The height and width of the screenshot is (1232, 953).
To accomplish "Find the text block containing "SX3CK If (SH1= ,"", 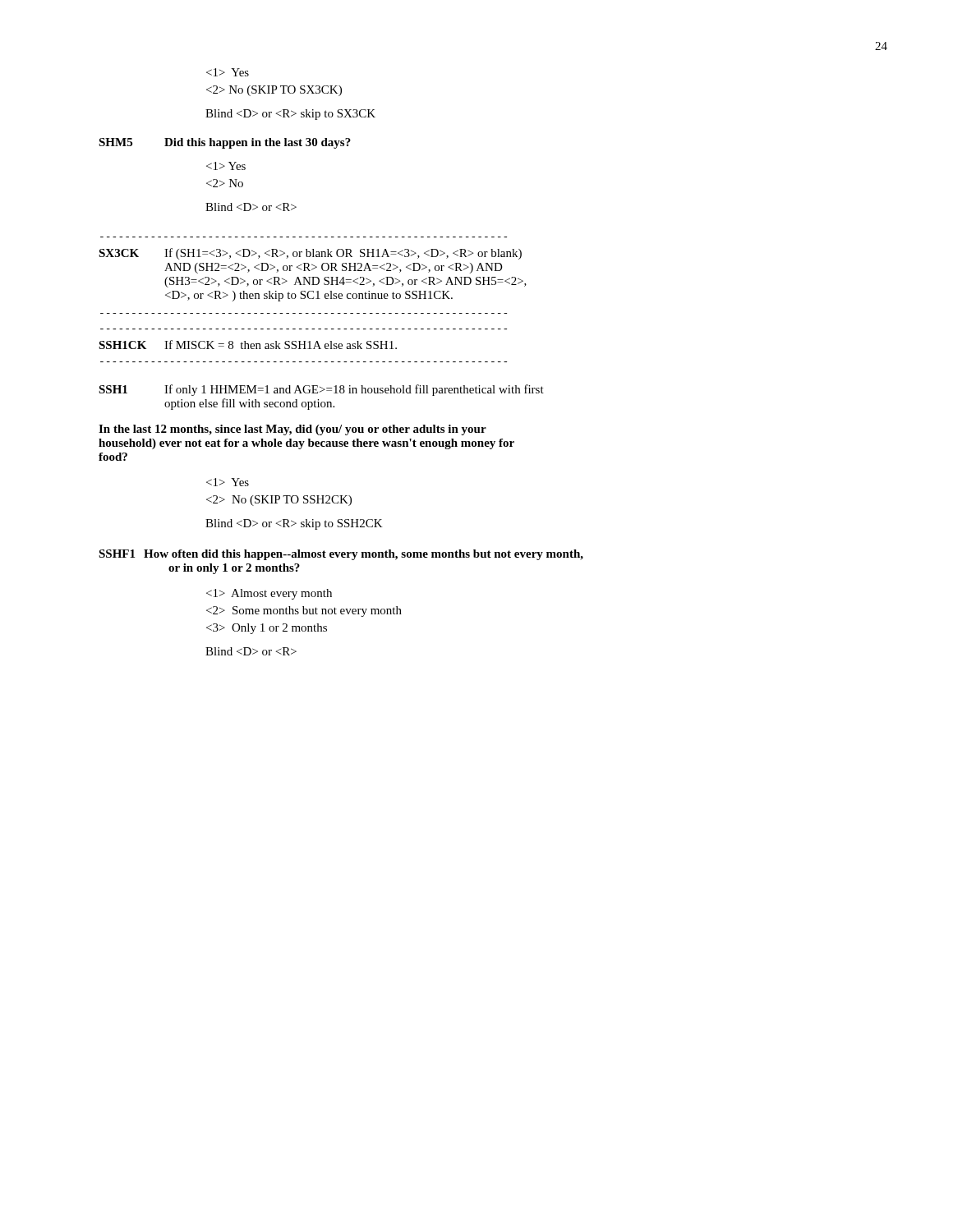I will [x=493, y=274].
